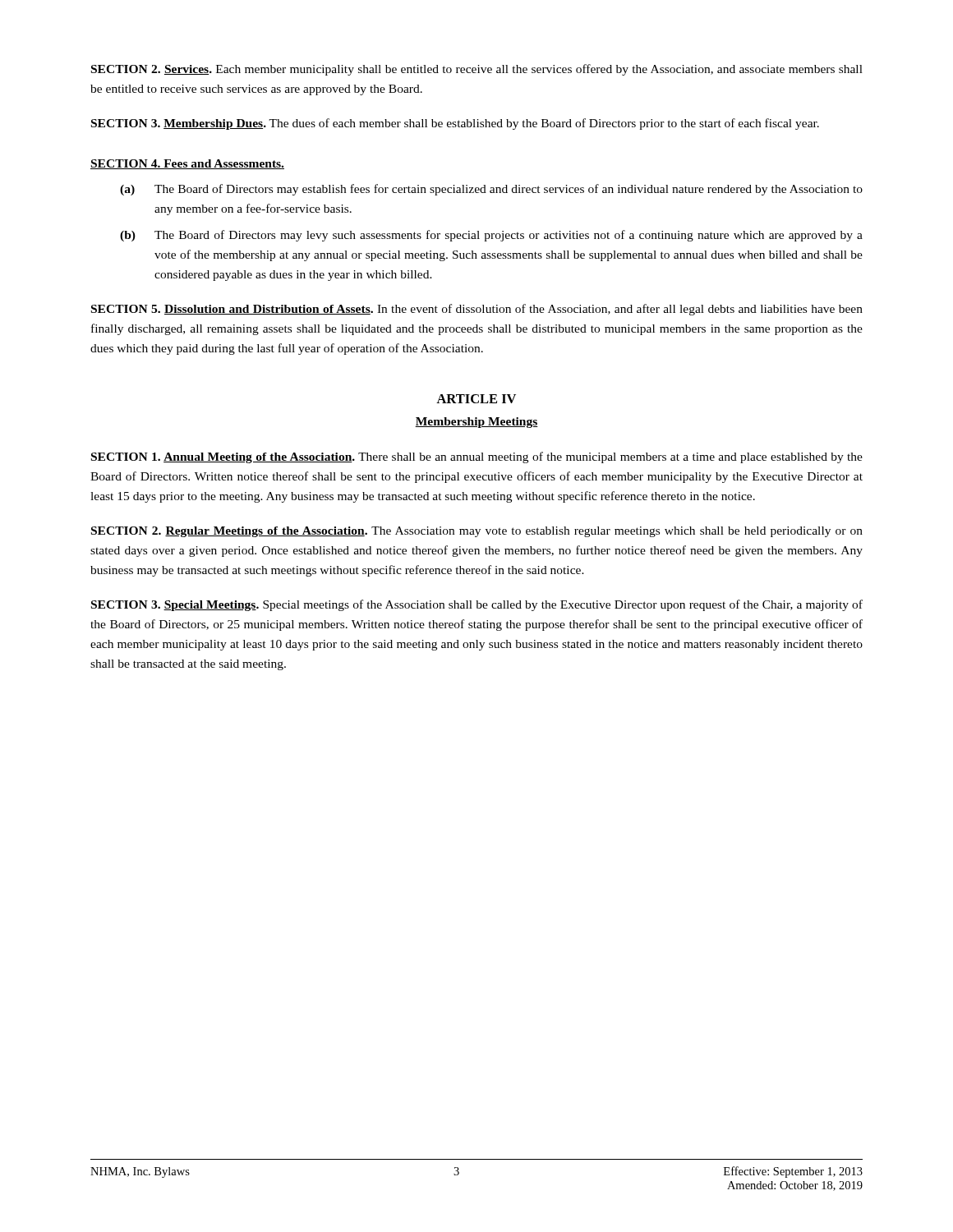Locate the text block starting "SECTION 3. Membership Dues."
This screenshot has height=1232, width=953.
point(455,123)
